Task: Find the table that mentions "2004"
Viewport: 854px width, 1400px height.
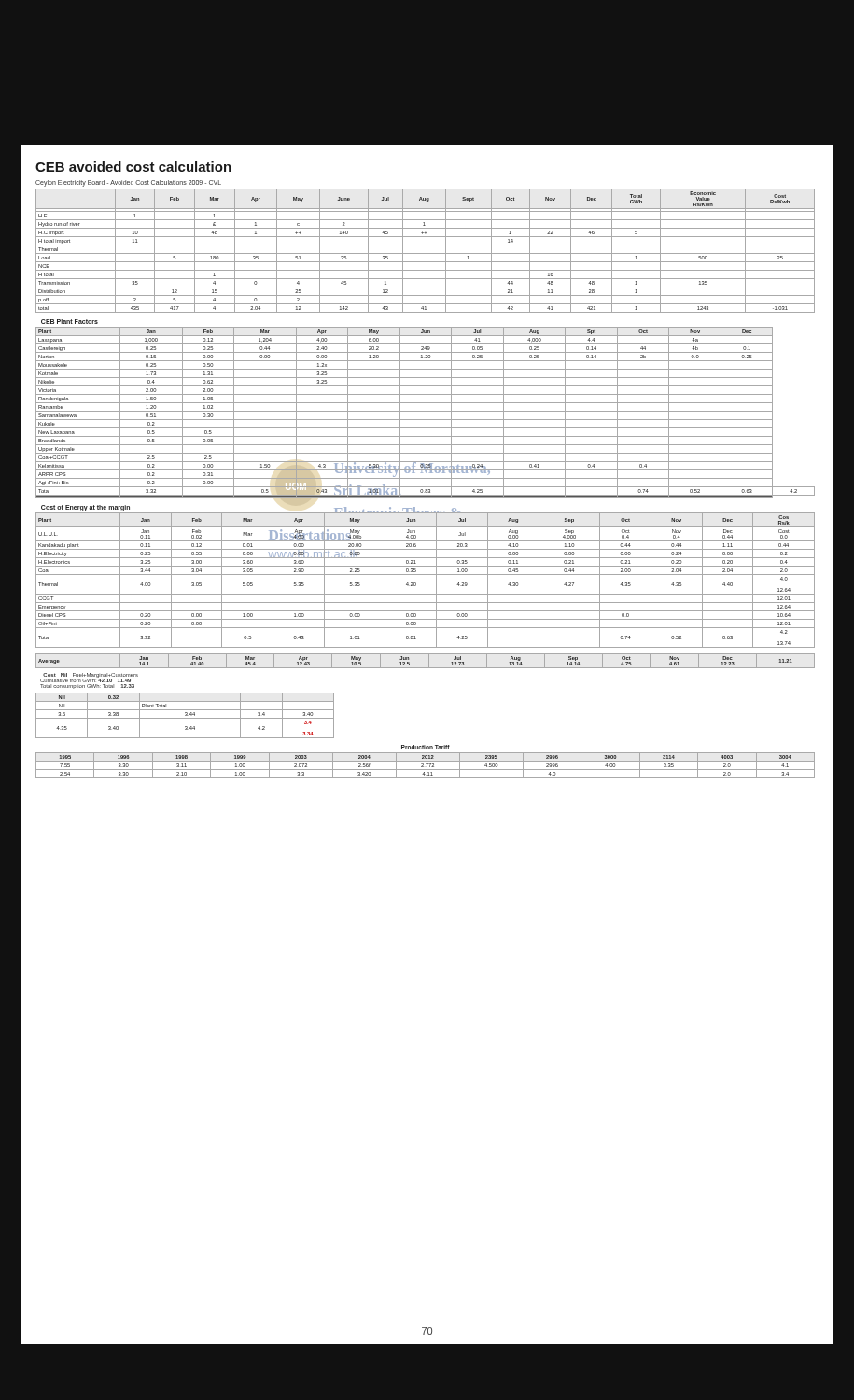Action: click(425, 765)
